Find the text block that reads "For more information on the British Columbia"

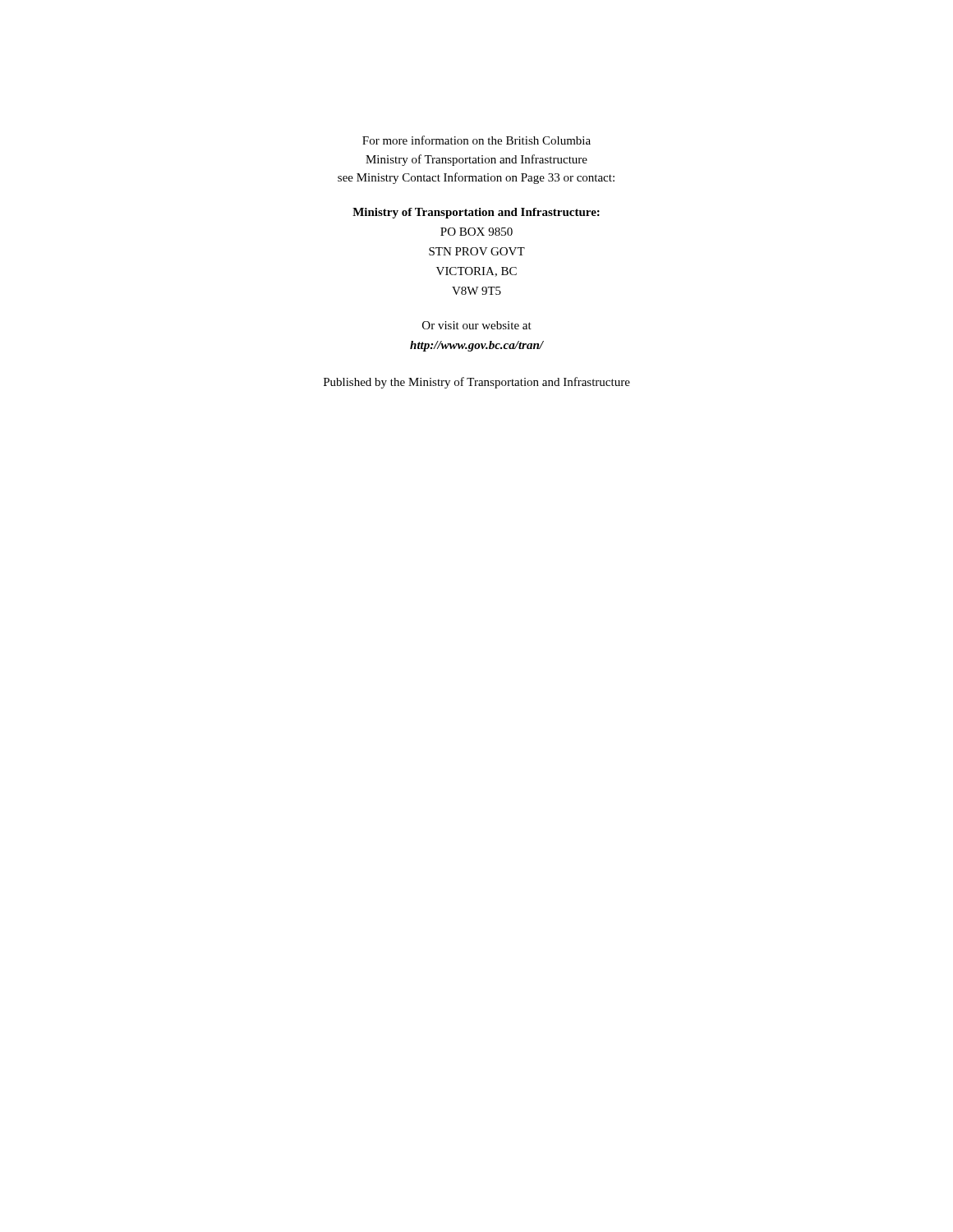click(x=476, y=159)
